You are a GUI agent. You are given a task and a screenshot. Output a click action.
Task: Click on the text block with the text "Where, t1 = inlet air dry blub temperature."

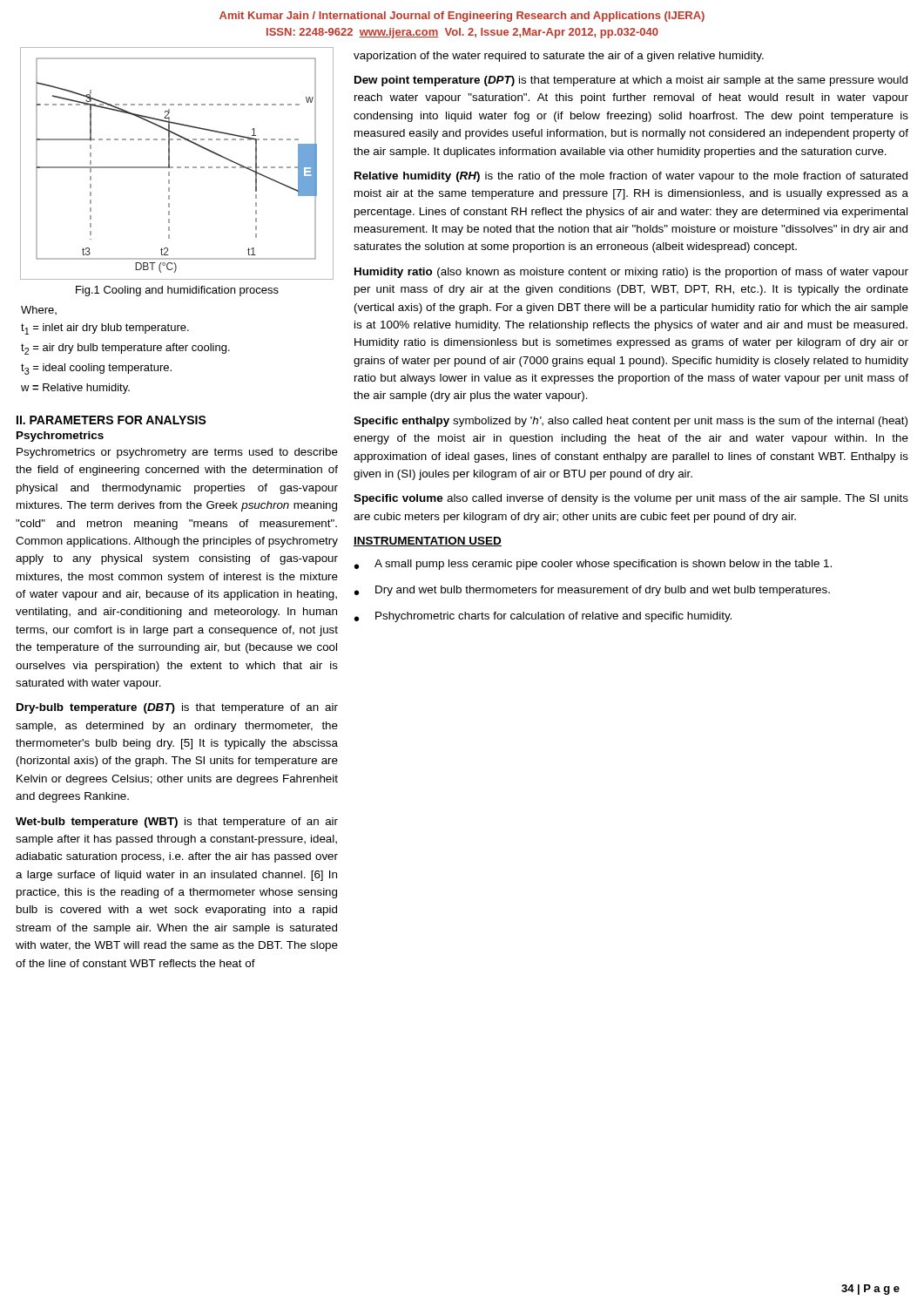pyautogui.click(x=126, y=349)
